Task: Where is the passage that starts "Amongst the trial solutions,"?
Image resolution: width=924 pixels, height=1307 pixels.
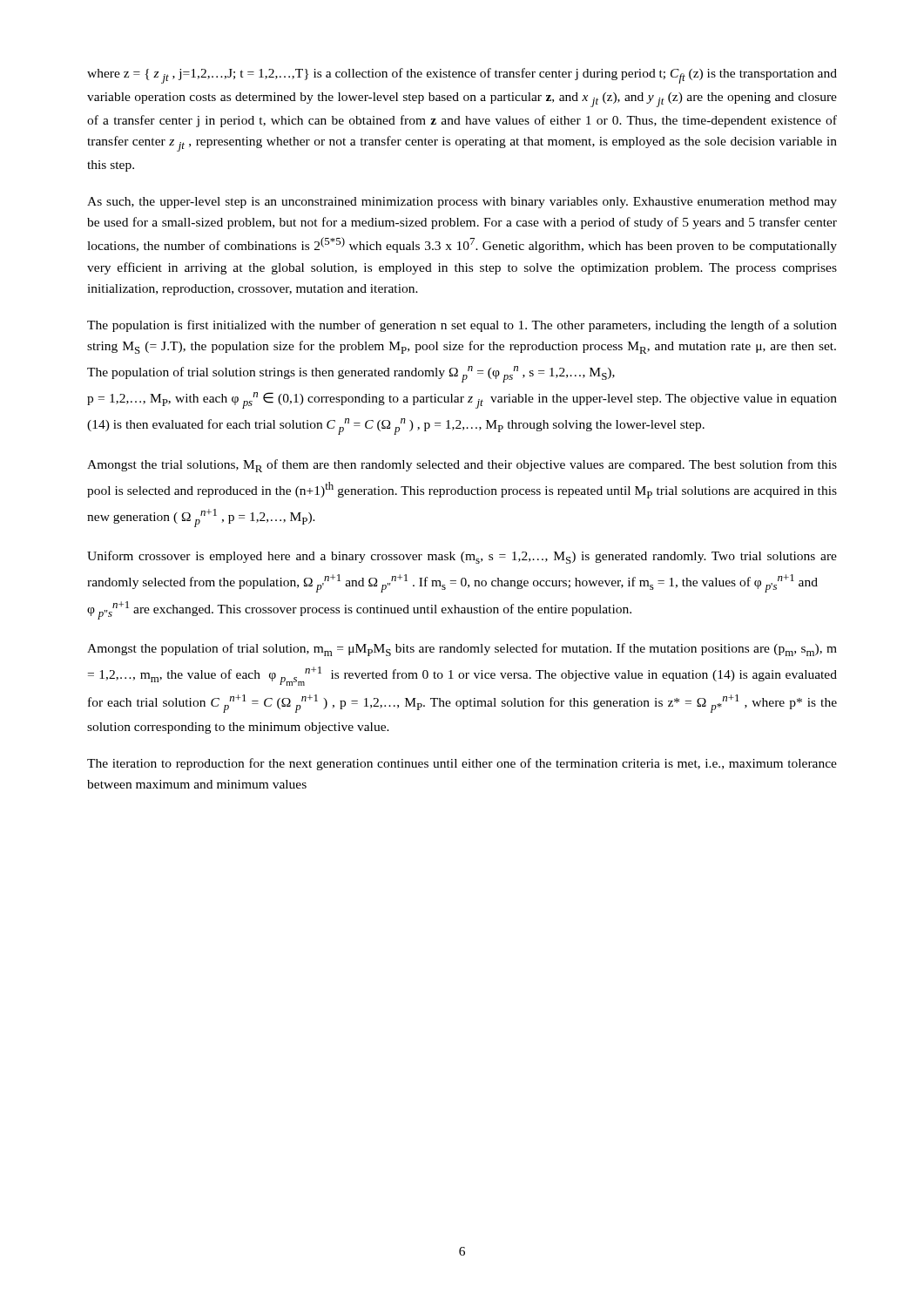Action: tap(462, 492)
